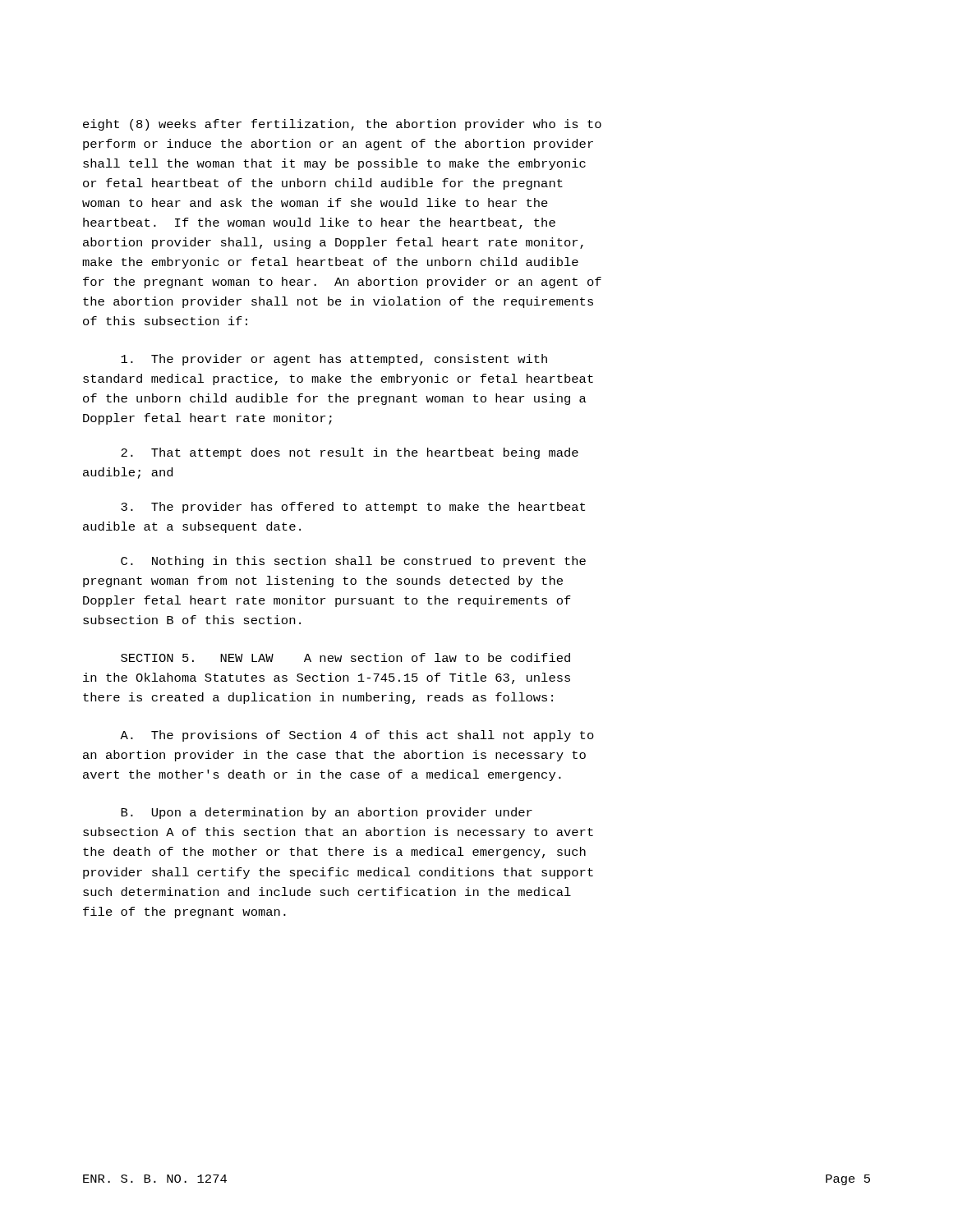
Task: Select the list item with the text "The provider or agent has attempted, consistent with"
Action: [x=338, y=389]
